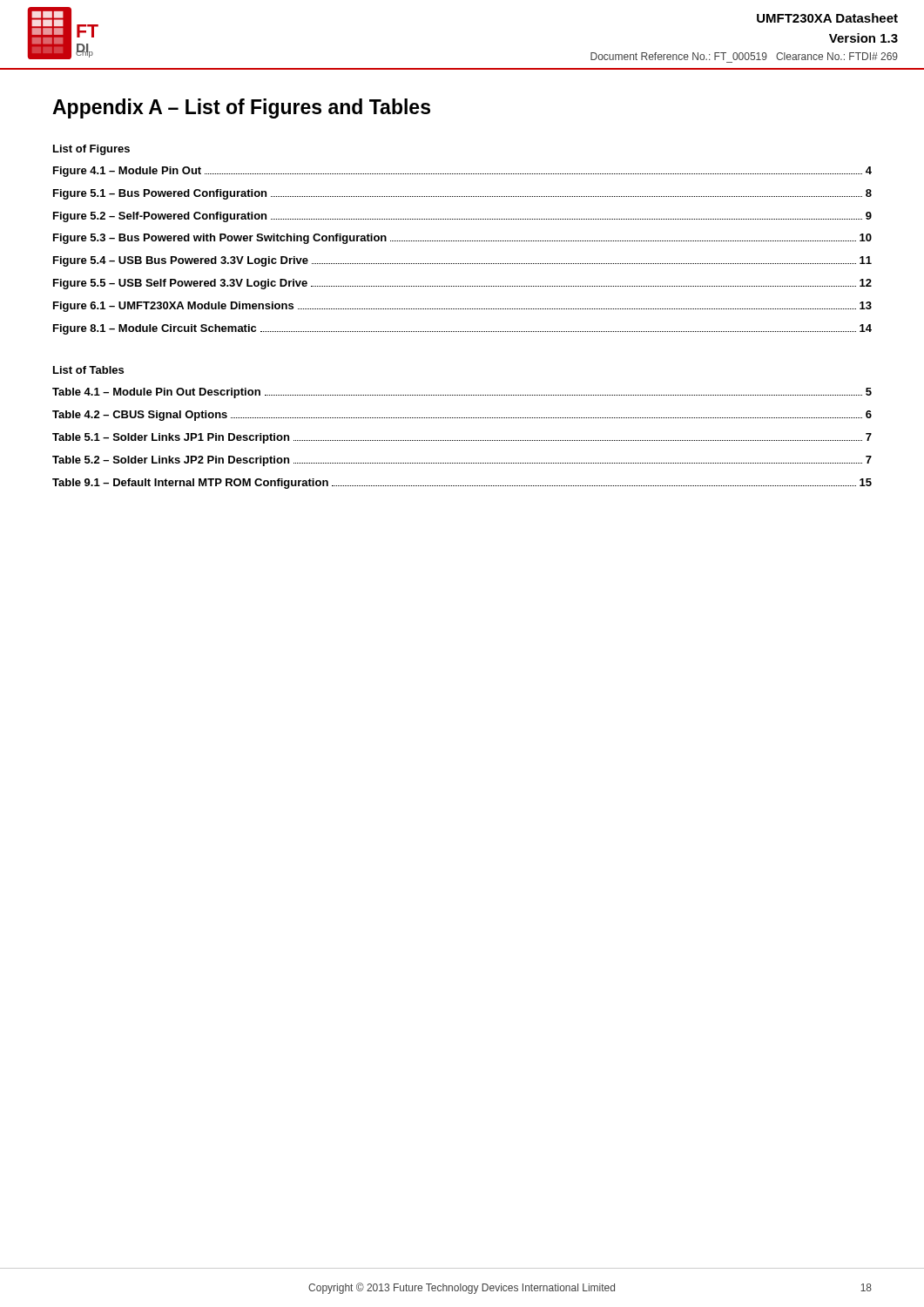This screenshot has width=924, height=1307.
Task: Point to the text starting "List of Tables"
Action: [x=88, y=370]
